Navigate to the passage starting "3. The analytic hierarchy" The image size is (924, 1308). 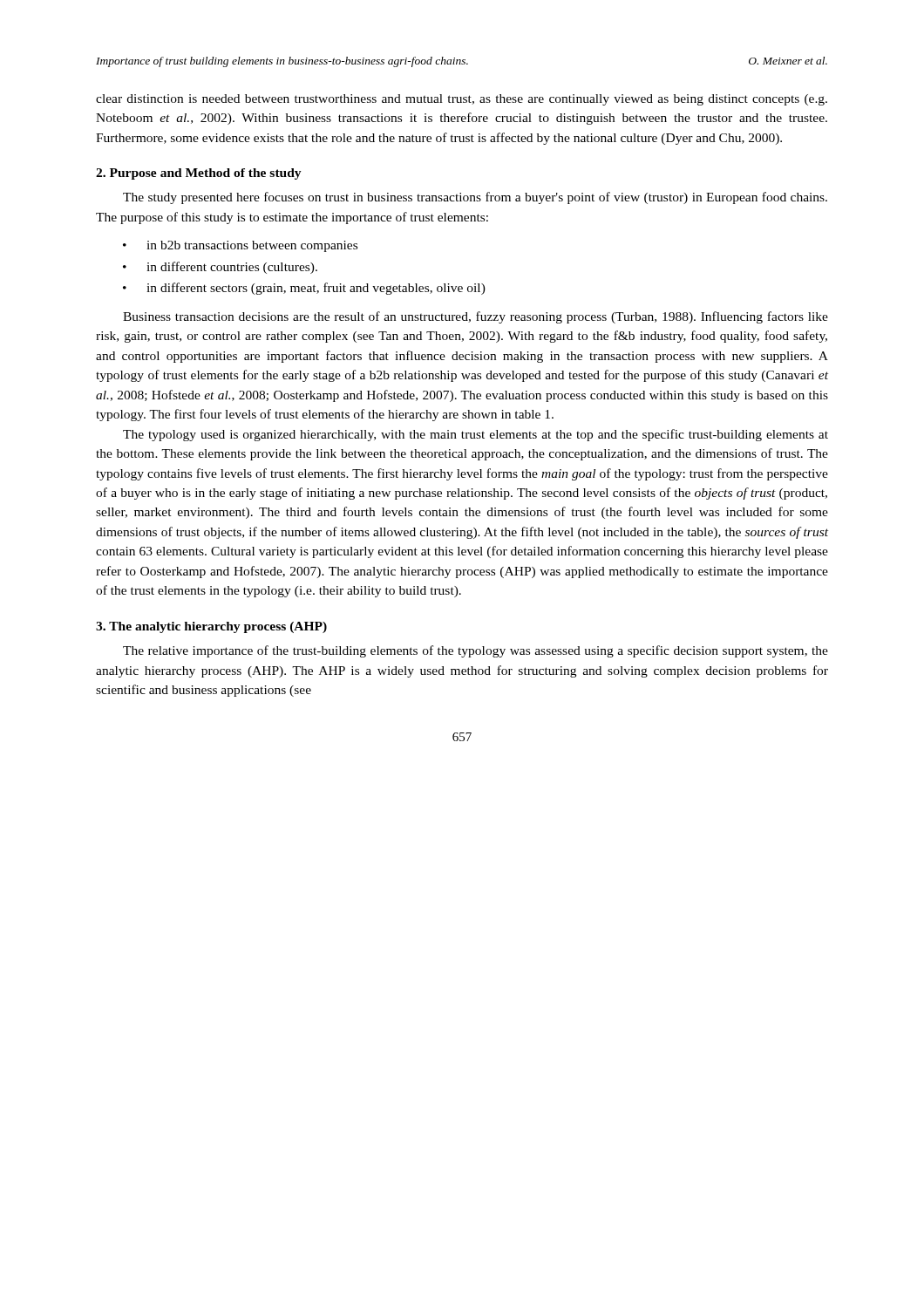(212, 625)
